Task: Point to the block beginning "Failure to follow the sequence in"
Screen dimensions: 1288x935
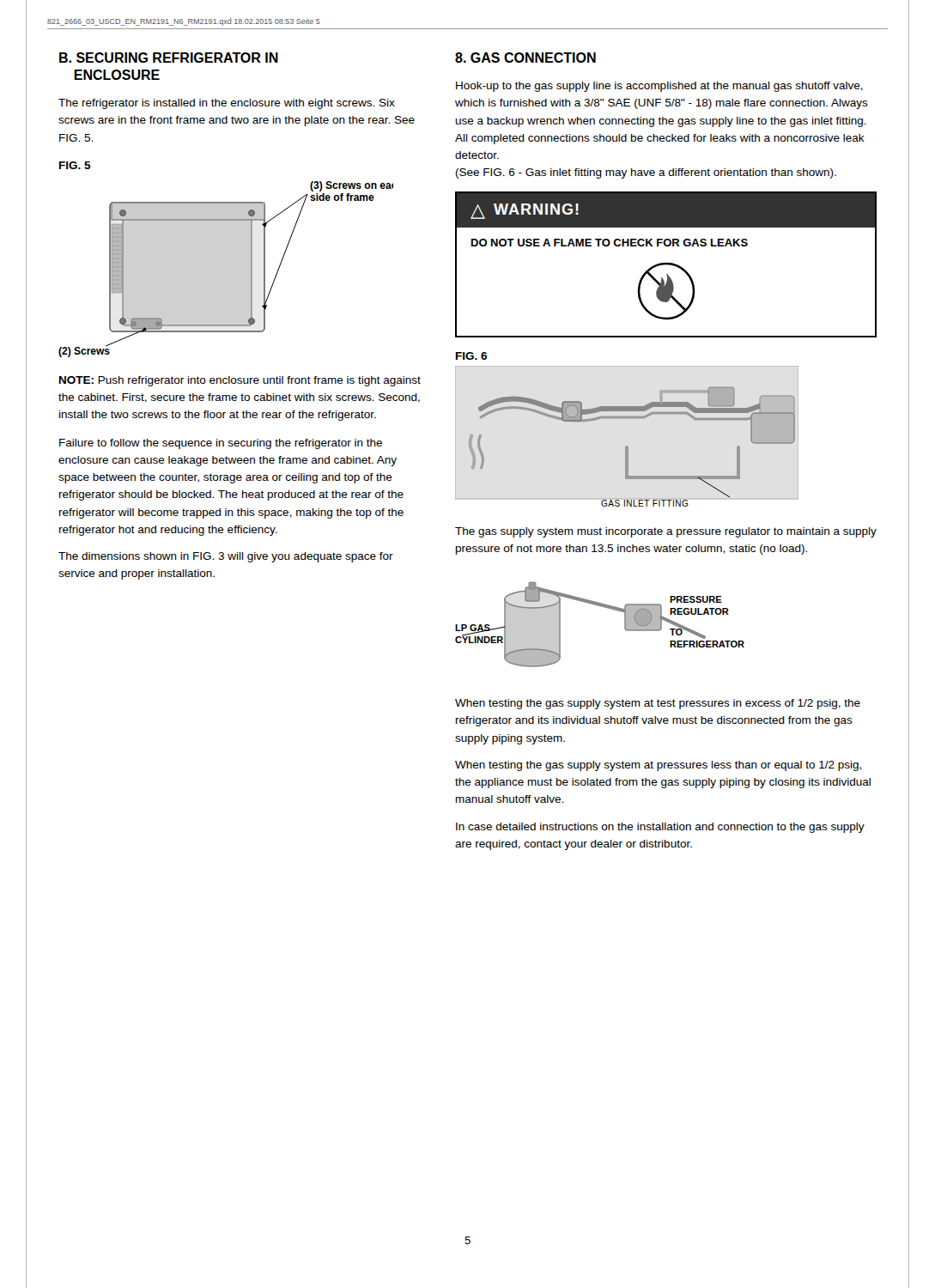Action: point(231,486)
